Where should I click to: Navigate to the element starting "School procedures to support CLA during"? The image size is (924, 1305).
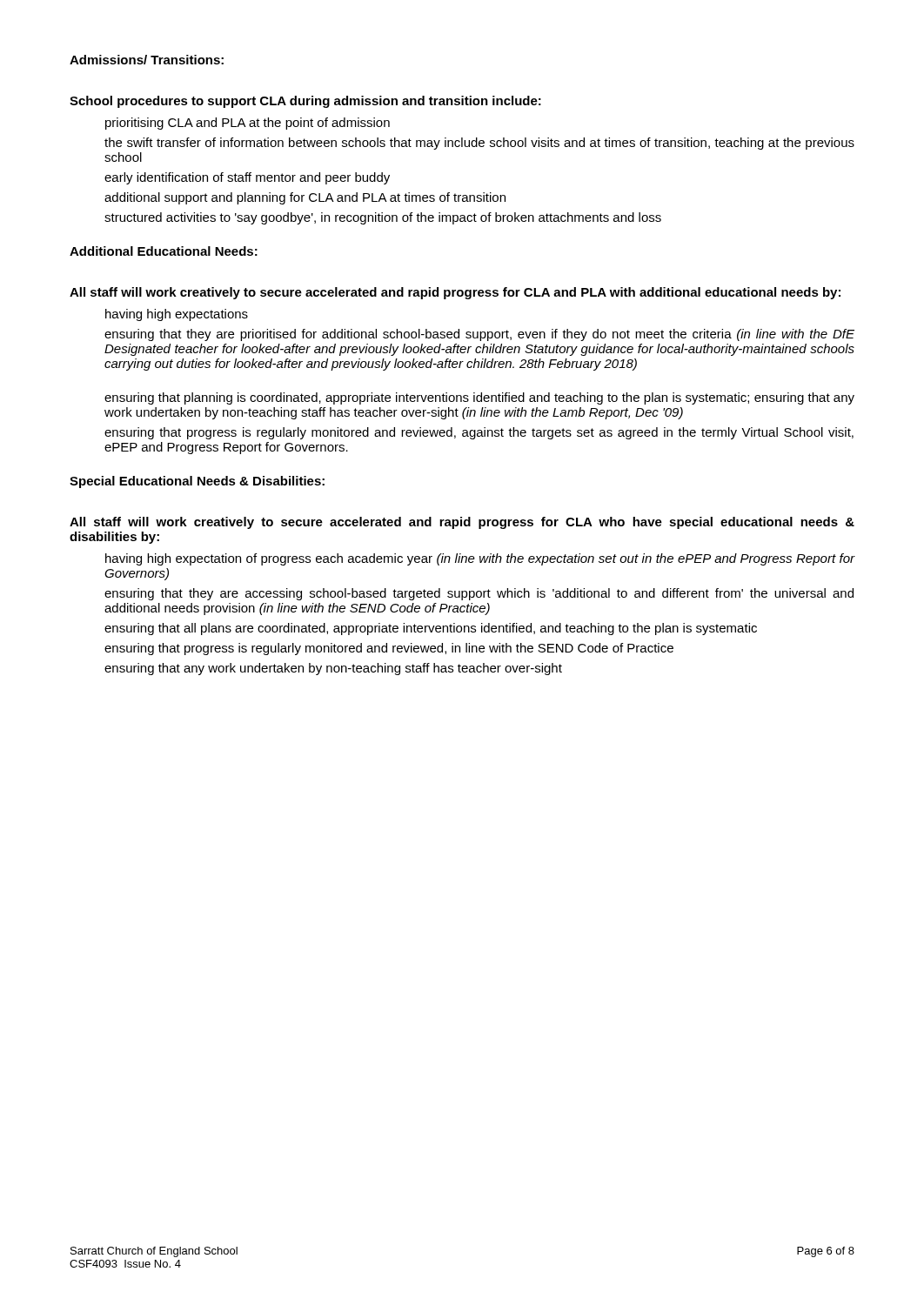(306, 100)
